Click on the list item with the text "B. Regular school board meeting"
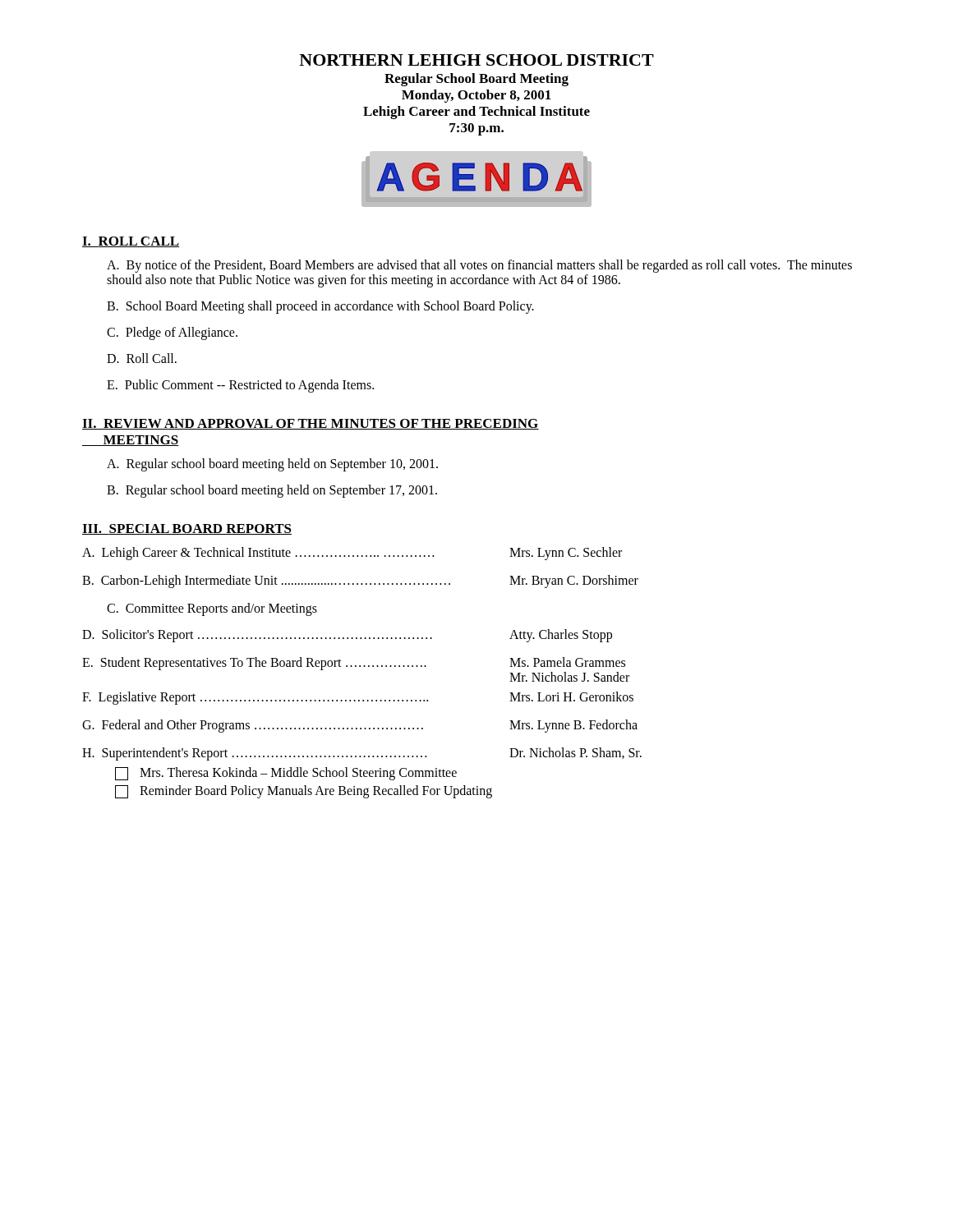The height and width of the screenshot is (1232, 953). tap(272, 490)
